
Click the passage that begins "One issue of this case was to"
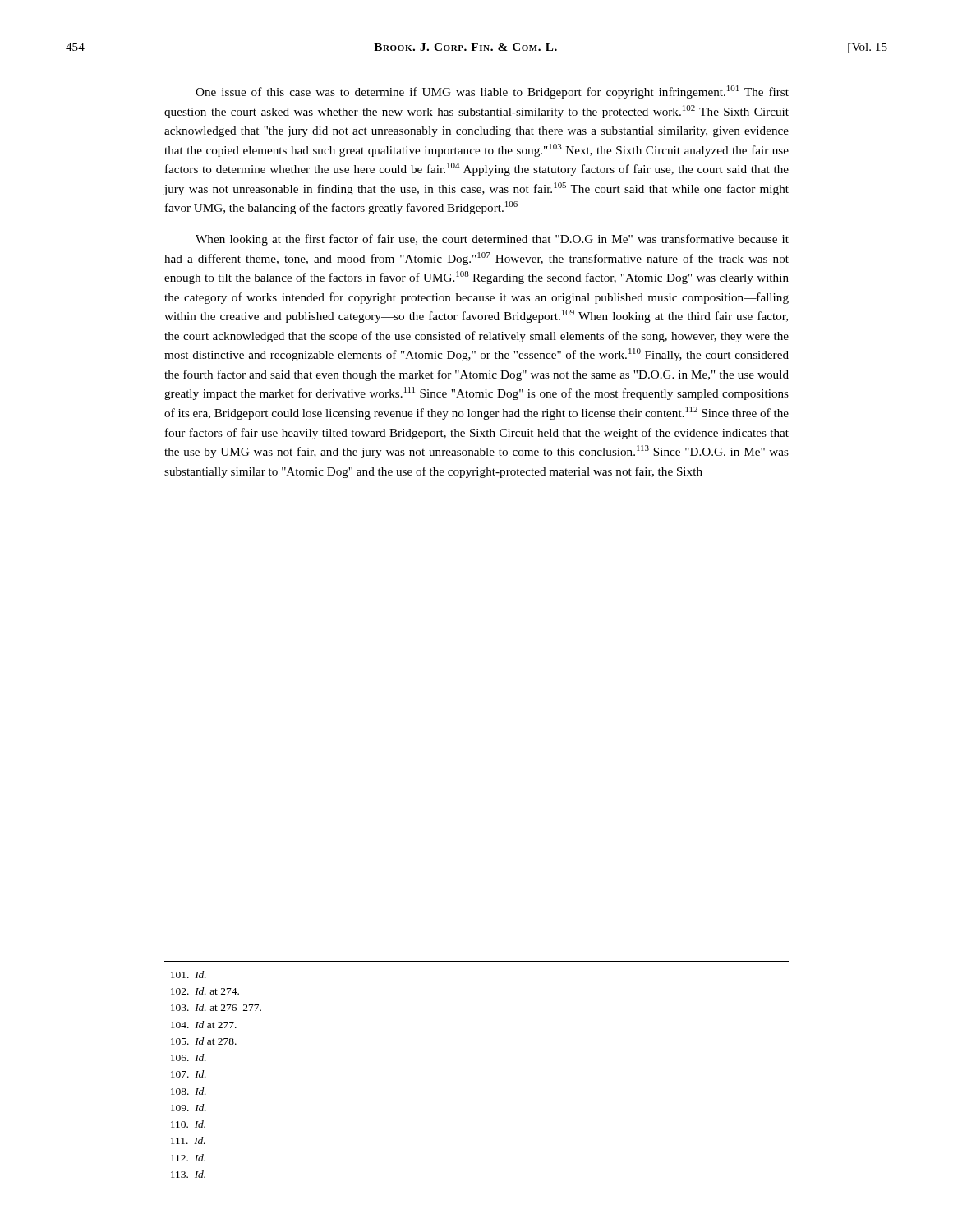click(476, 149)
